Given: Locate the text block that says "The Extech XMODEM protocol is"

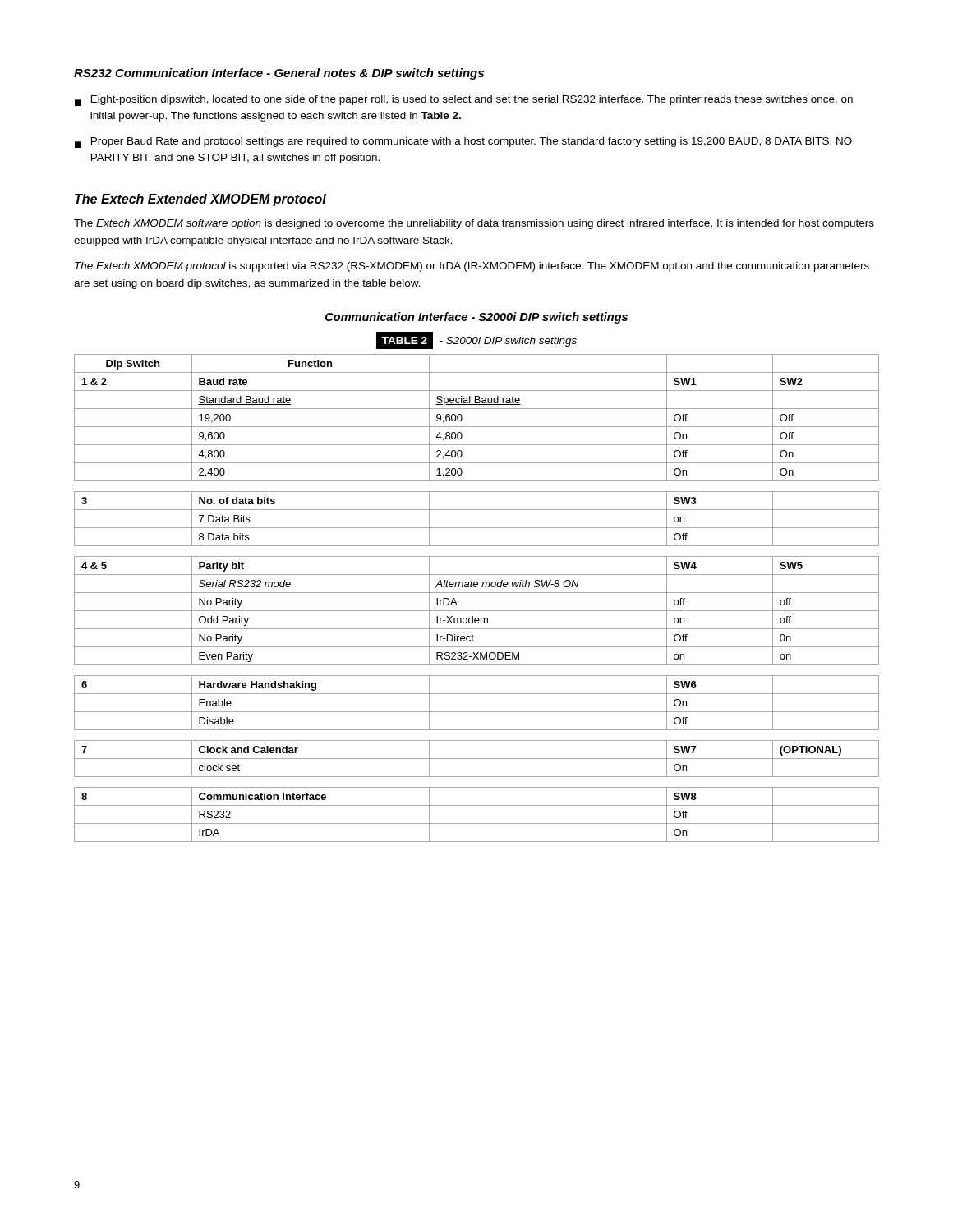Looking at the screenshot, I should (x=472, y=274).
